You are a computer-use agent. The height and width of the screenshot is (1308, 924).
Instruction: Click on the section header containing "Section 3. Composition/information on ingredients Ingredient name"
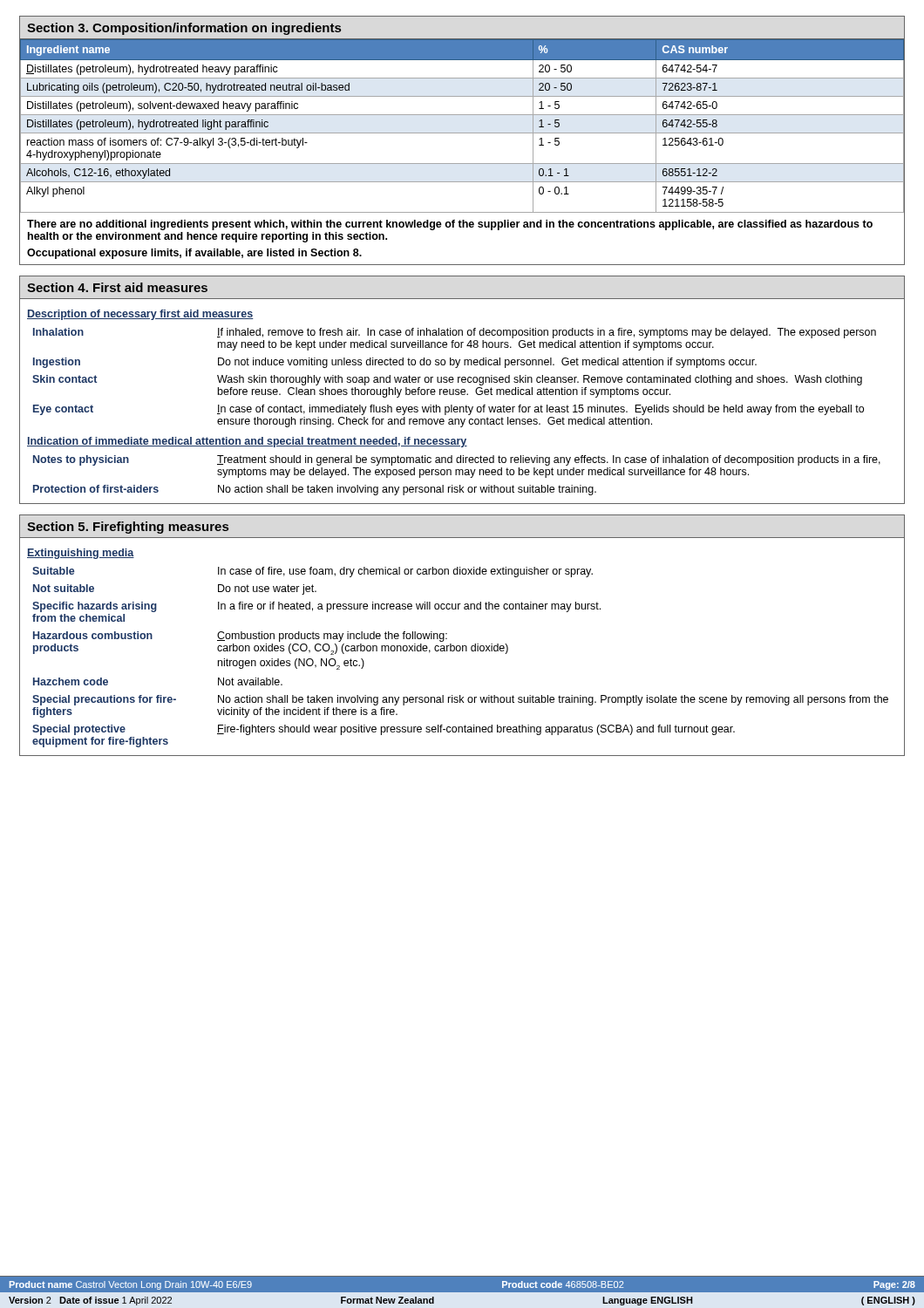[462, 140]
